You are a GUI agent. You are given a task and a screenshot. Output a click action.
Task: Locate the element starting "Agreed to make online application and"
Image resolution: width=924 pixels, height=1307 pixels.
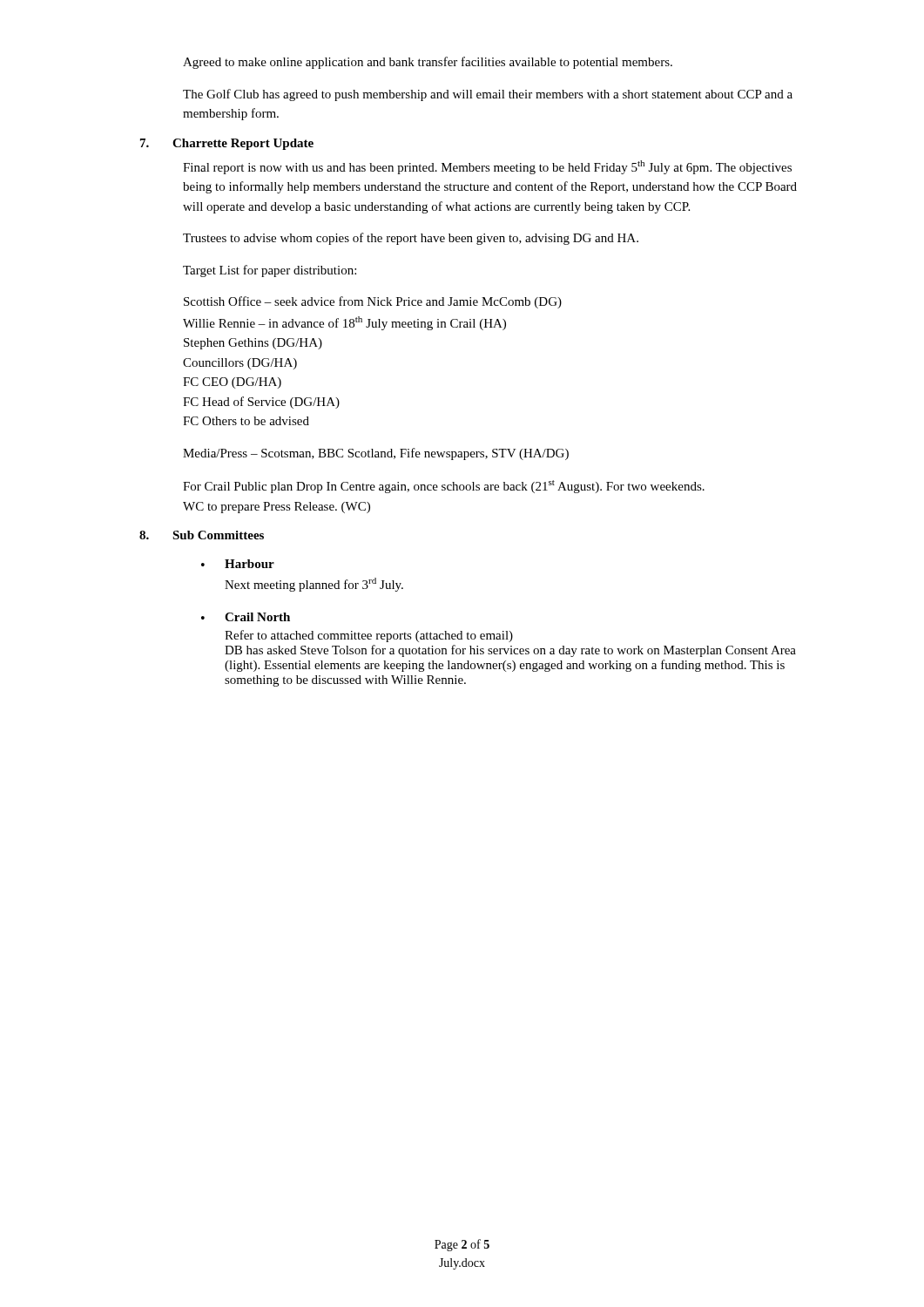click(x=501, y=88)
